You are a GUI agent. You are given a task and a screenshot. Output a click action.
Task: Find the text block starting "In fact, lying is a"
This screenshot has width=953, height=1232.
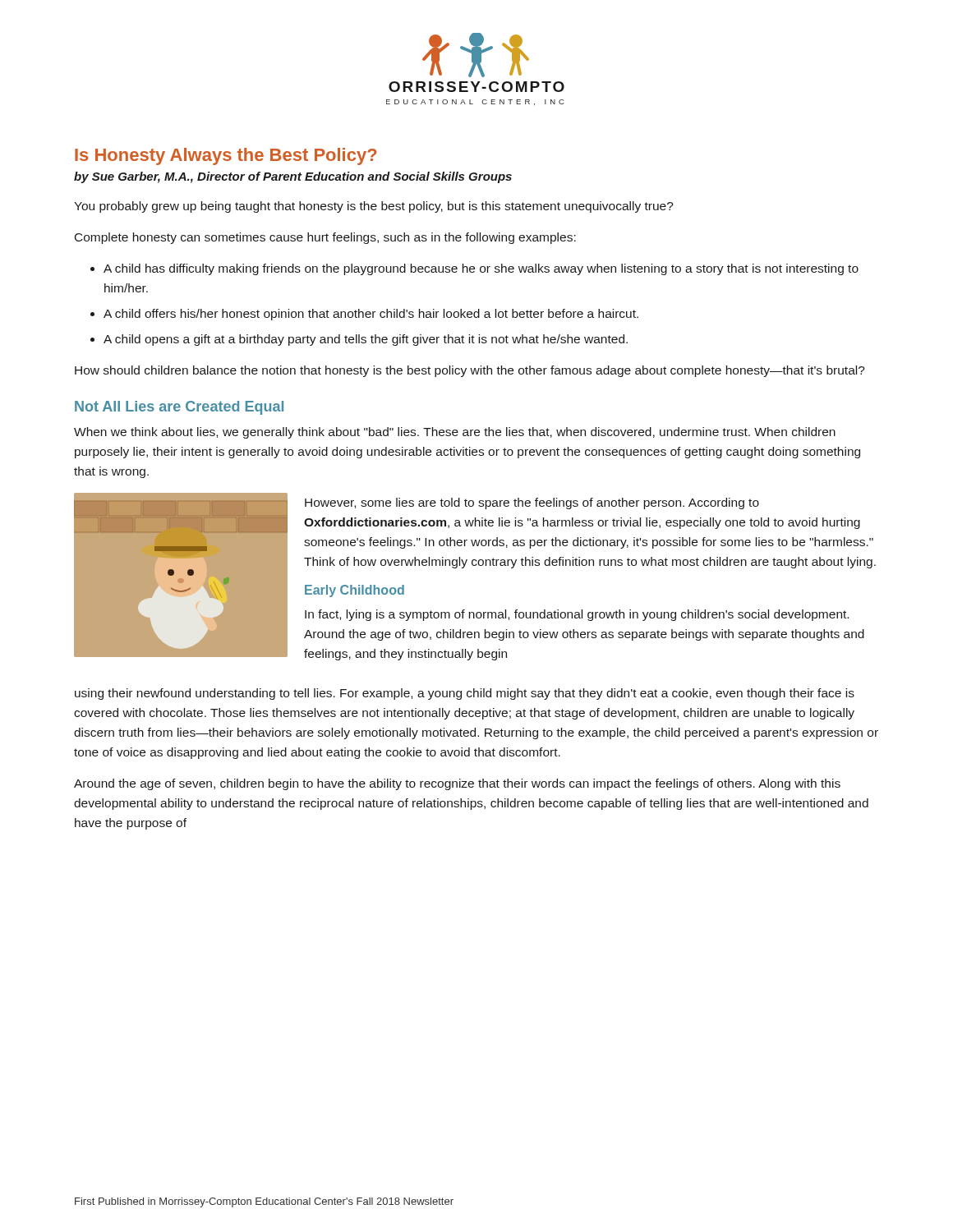tap(584, 634)
